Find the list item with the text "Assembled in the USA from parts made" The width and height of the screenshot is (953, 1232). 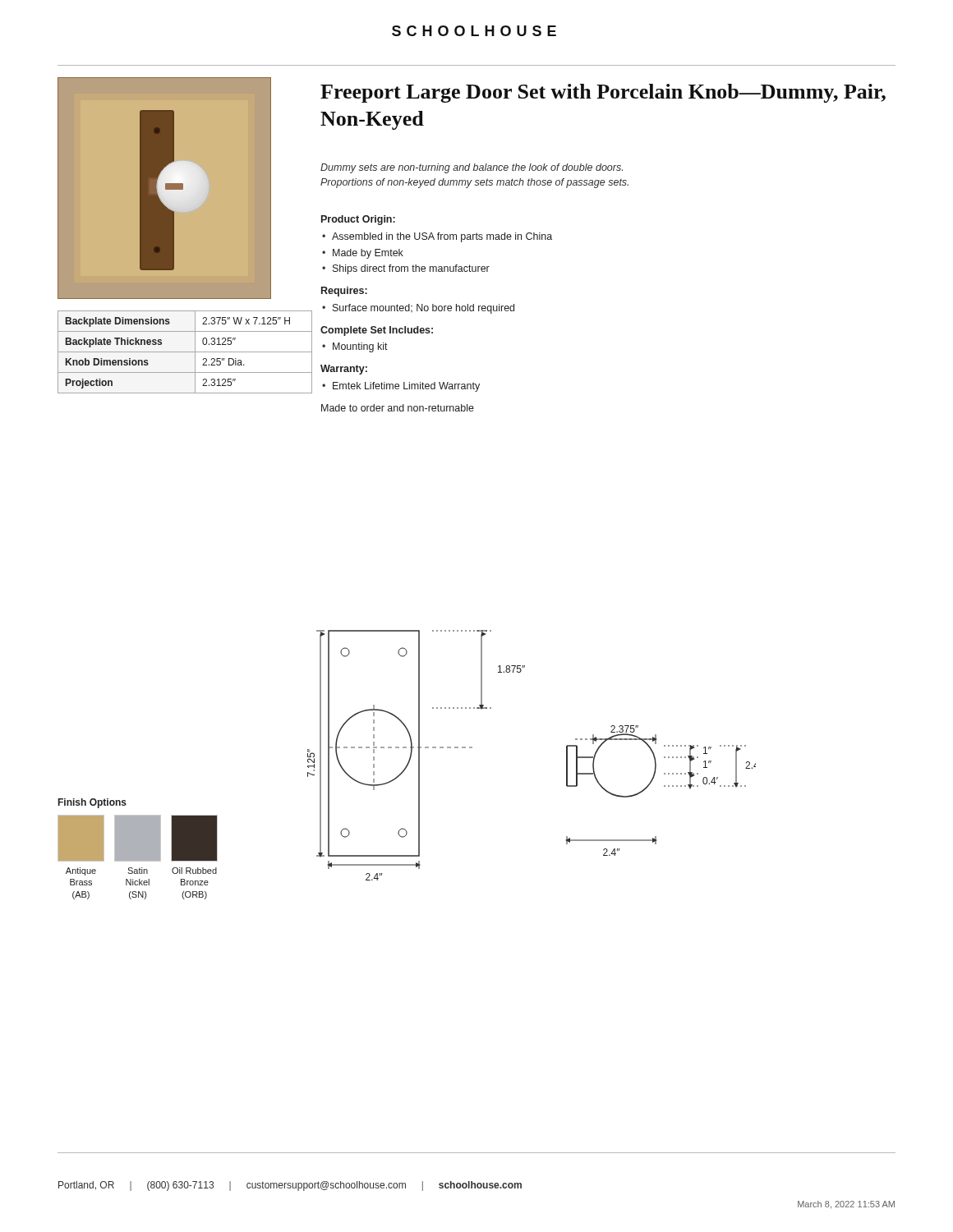[x=442, y=236]
